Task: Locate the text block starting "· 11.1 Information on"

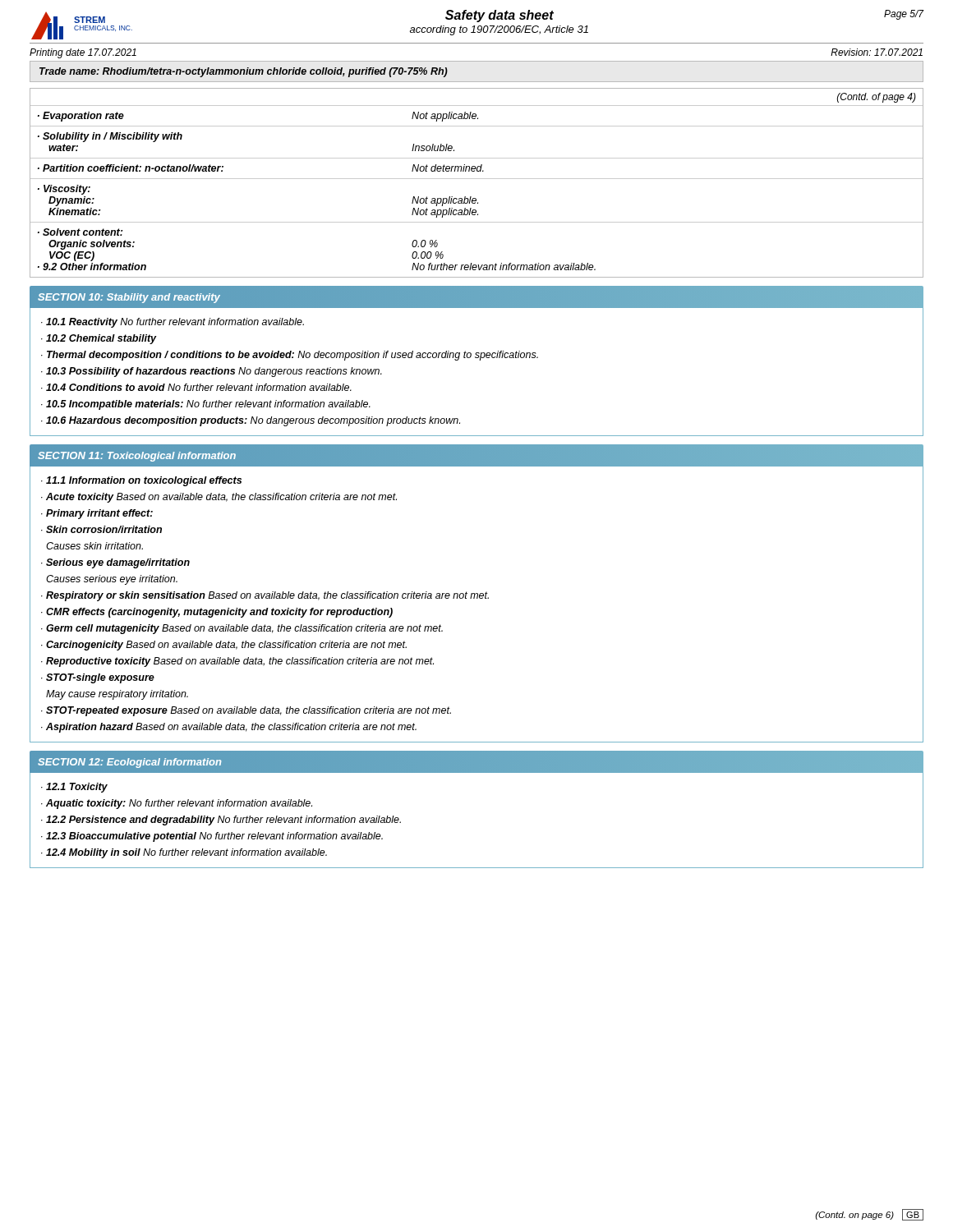Action: tap(141, 480)
